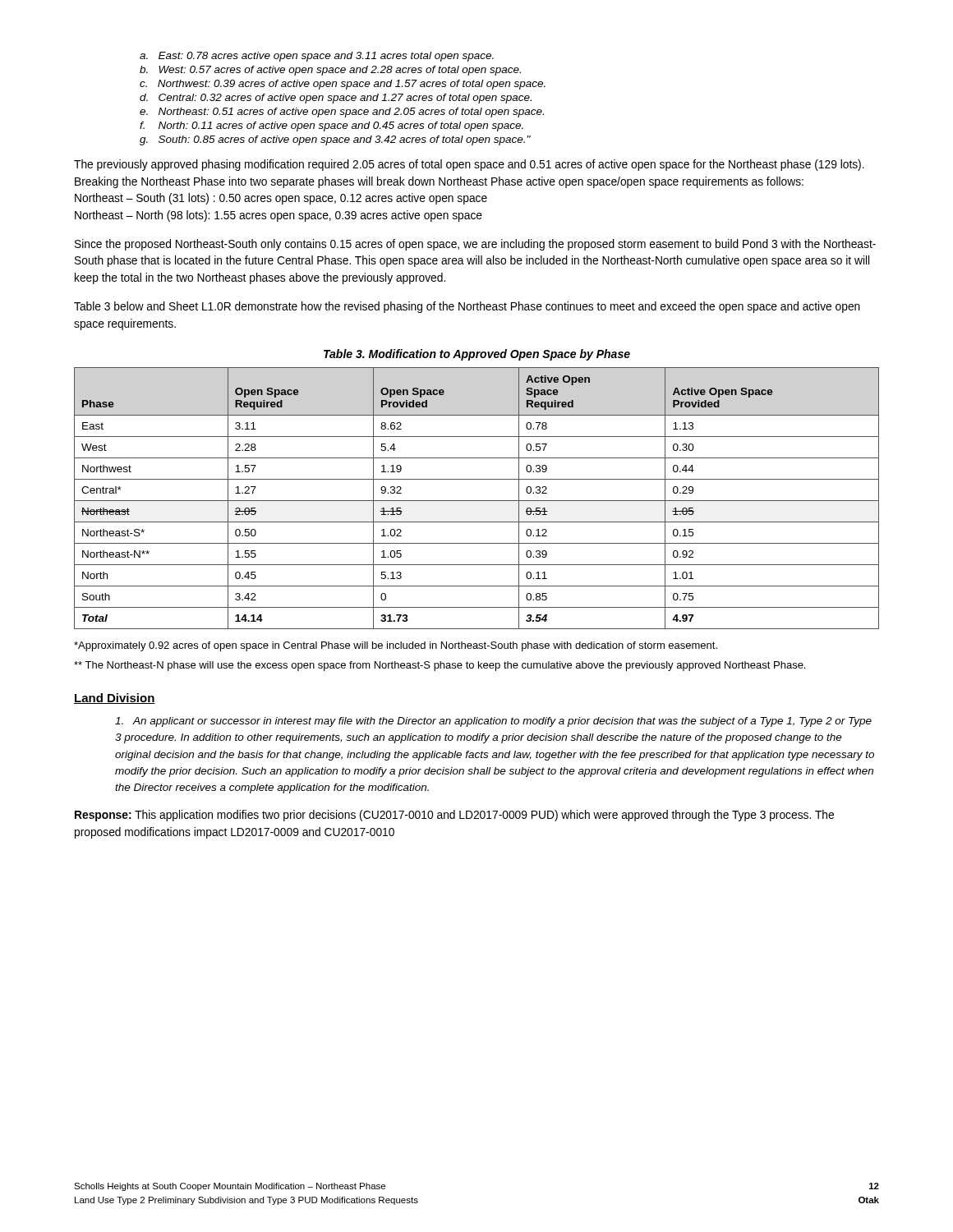Screen dimensions: 1232x953
Task: Click the passage that begins "a. East: 0.78 acres"
Action: pyautogui.click(x=317, y=55)
